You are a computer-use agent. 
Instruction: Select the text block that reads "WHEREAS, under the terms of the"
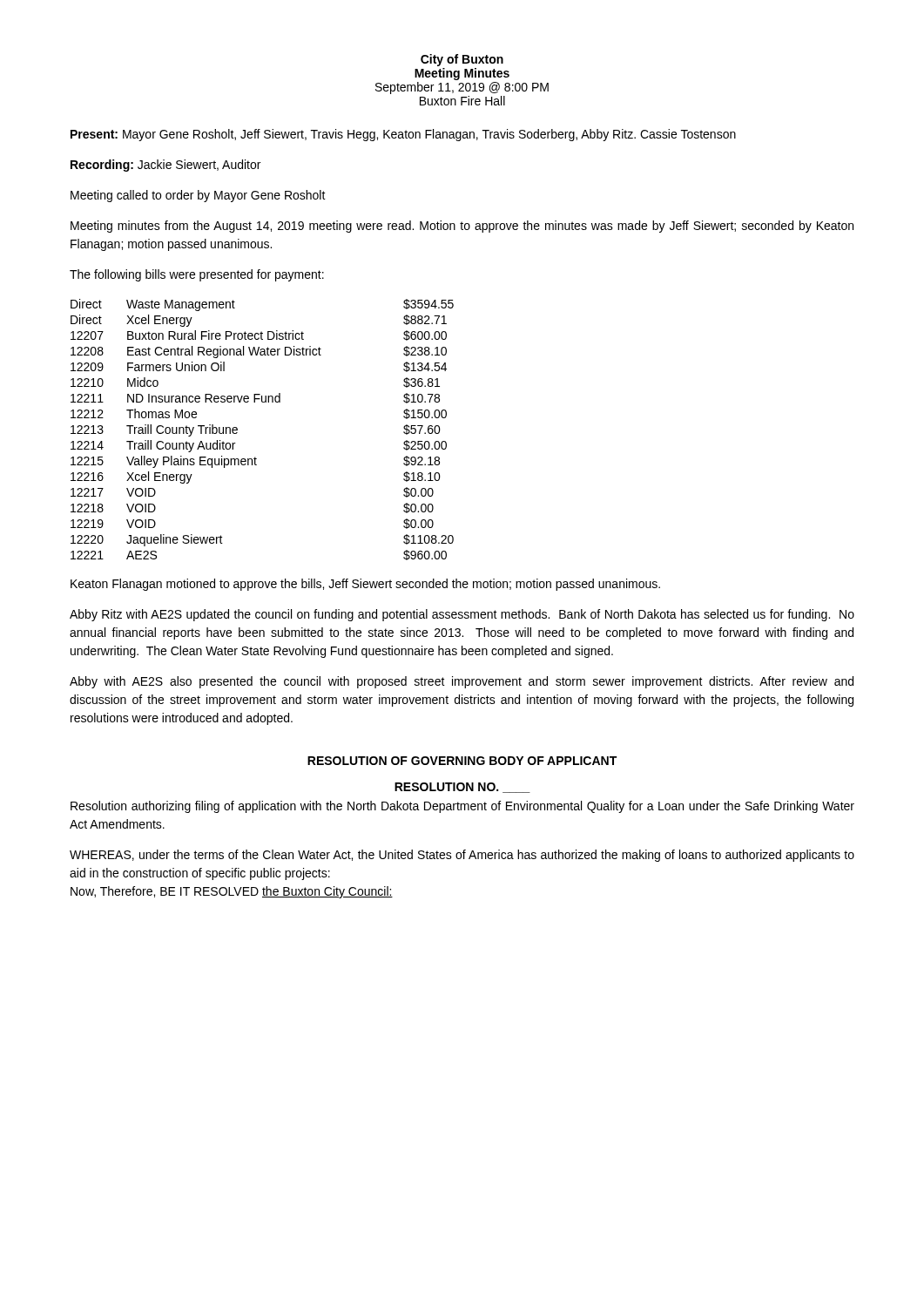tap(462, 856)
